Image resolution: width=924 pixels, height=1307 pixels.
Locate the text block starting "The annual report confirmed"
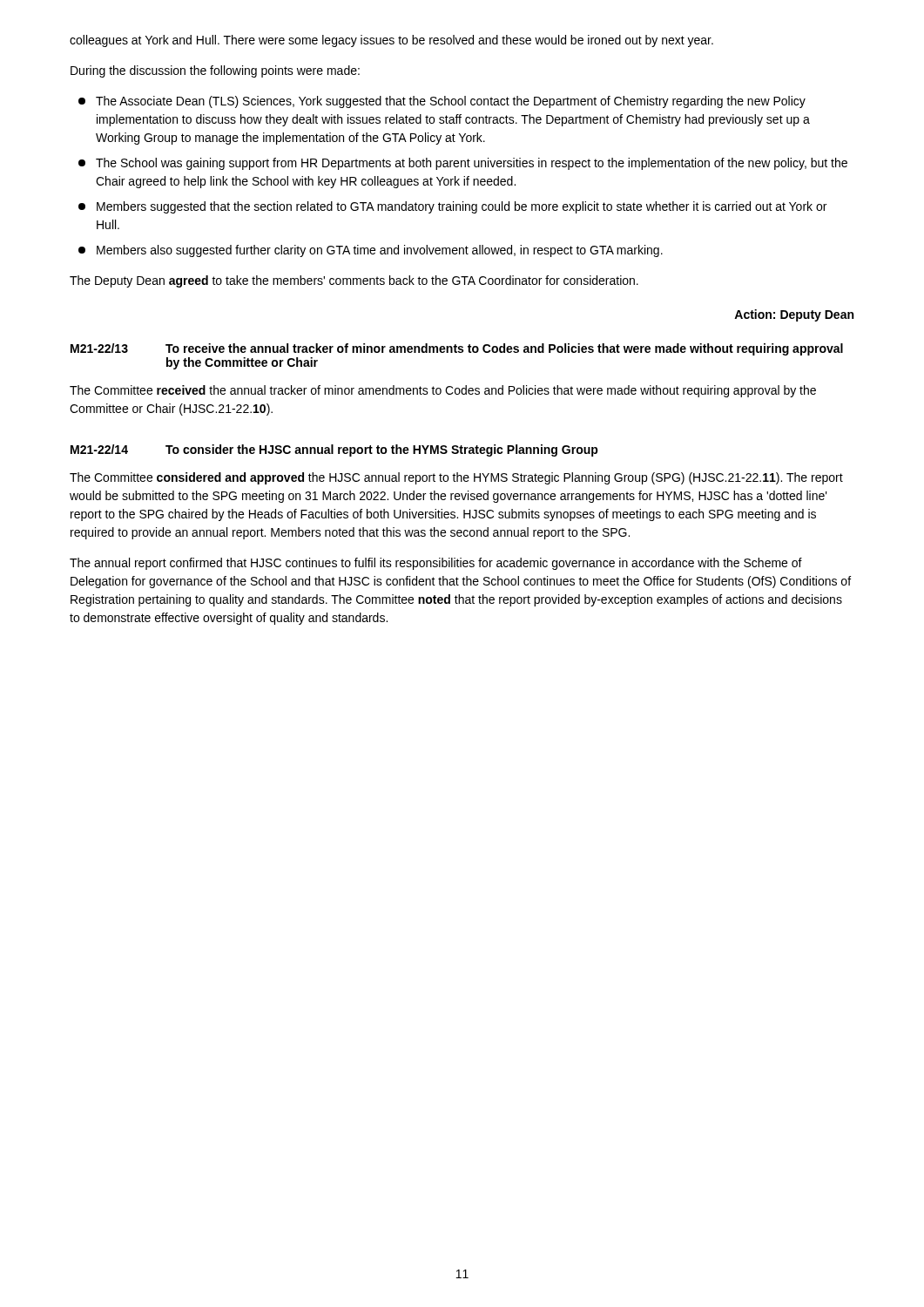click(x=460, y=590)
